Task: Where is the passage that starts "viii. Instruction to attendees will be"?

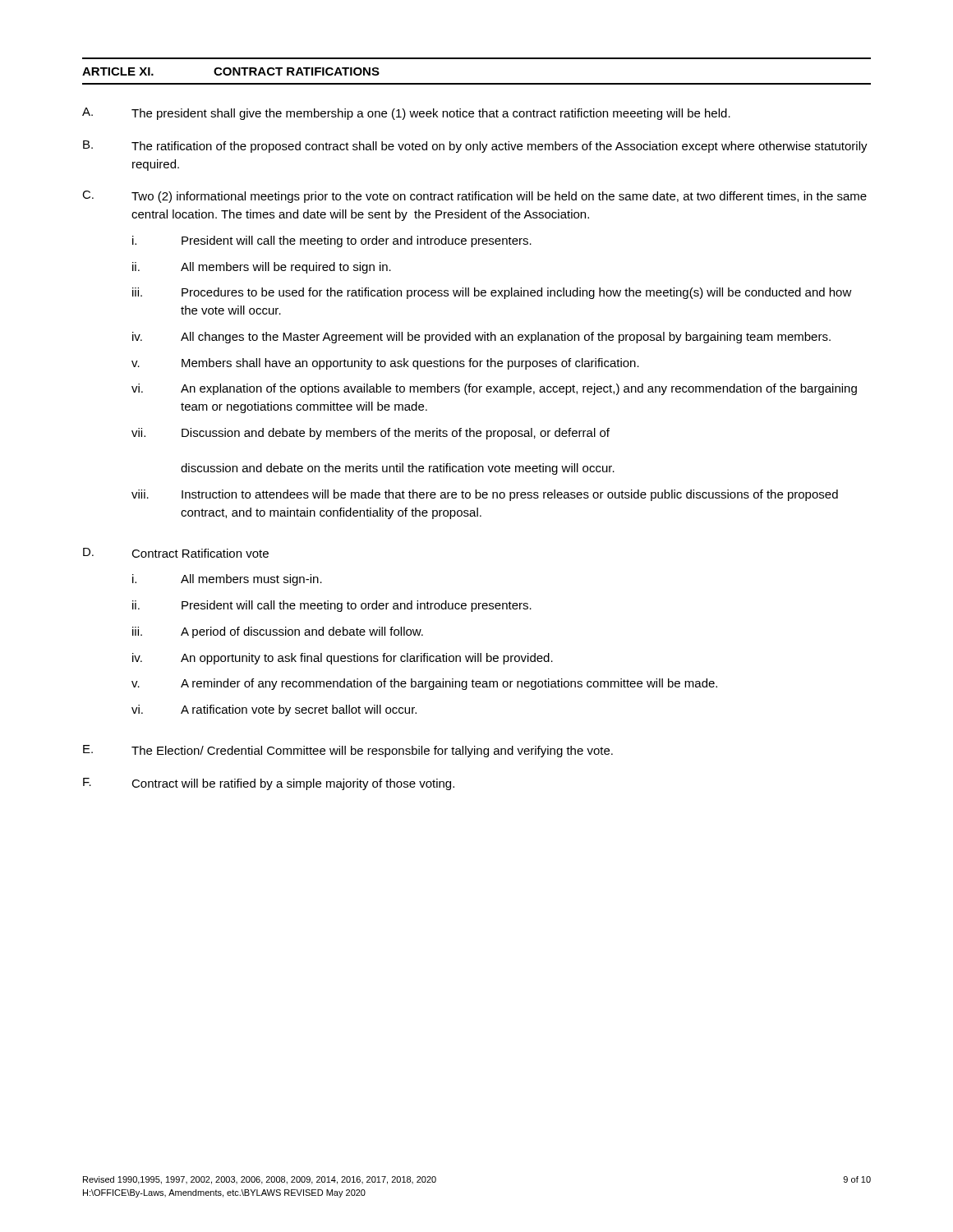Action: (501, 503)
